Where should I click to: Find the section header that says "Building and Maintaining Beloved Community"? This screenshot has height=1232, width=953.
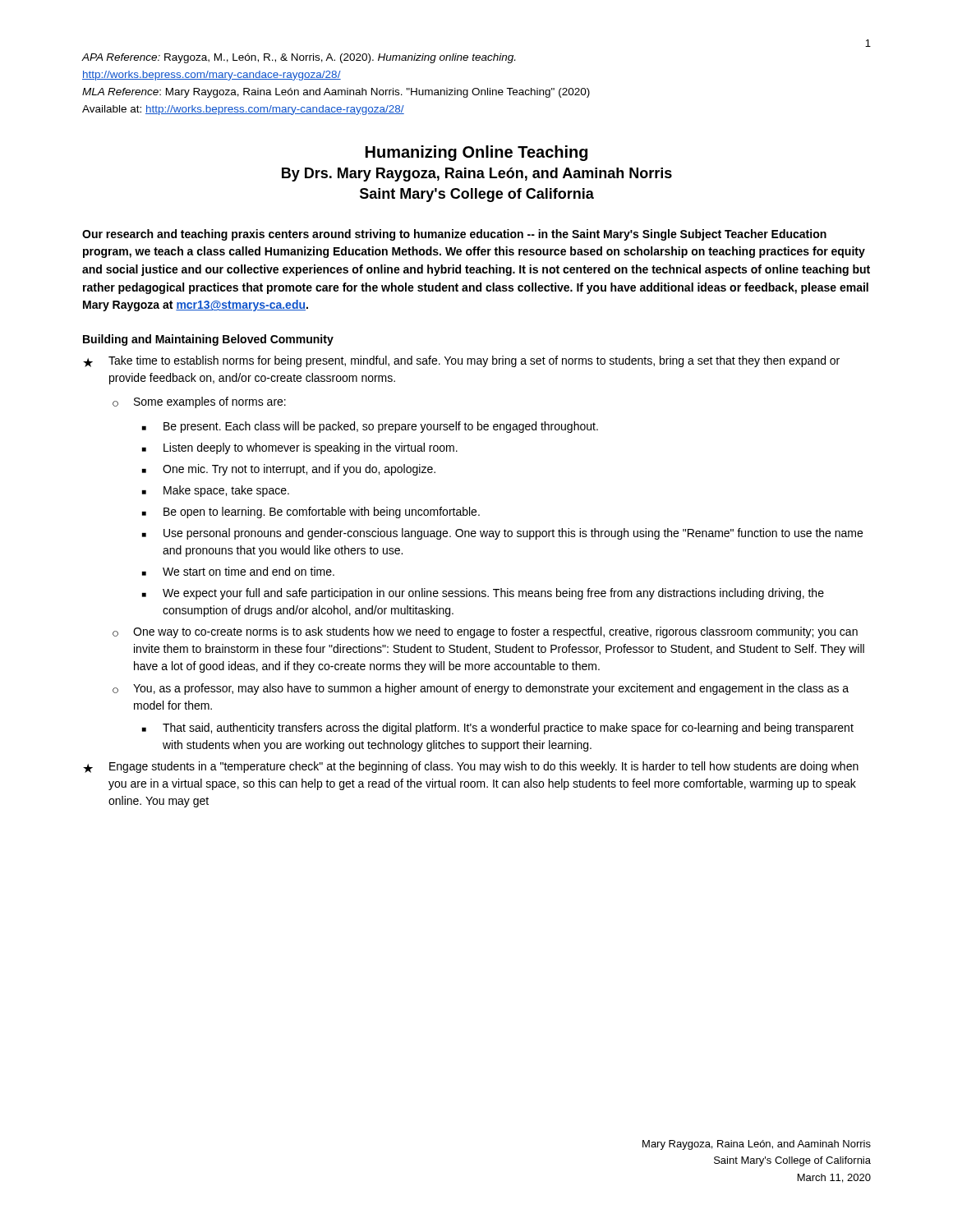pyautogui.click(x=208, y=339)
